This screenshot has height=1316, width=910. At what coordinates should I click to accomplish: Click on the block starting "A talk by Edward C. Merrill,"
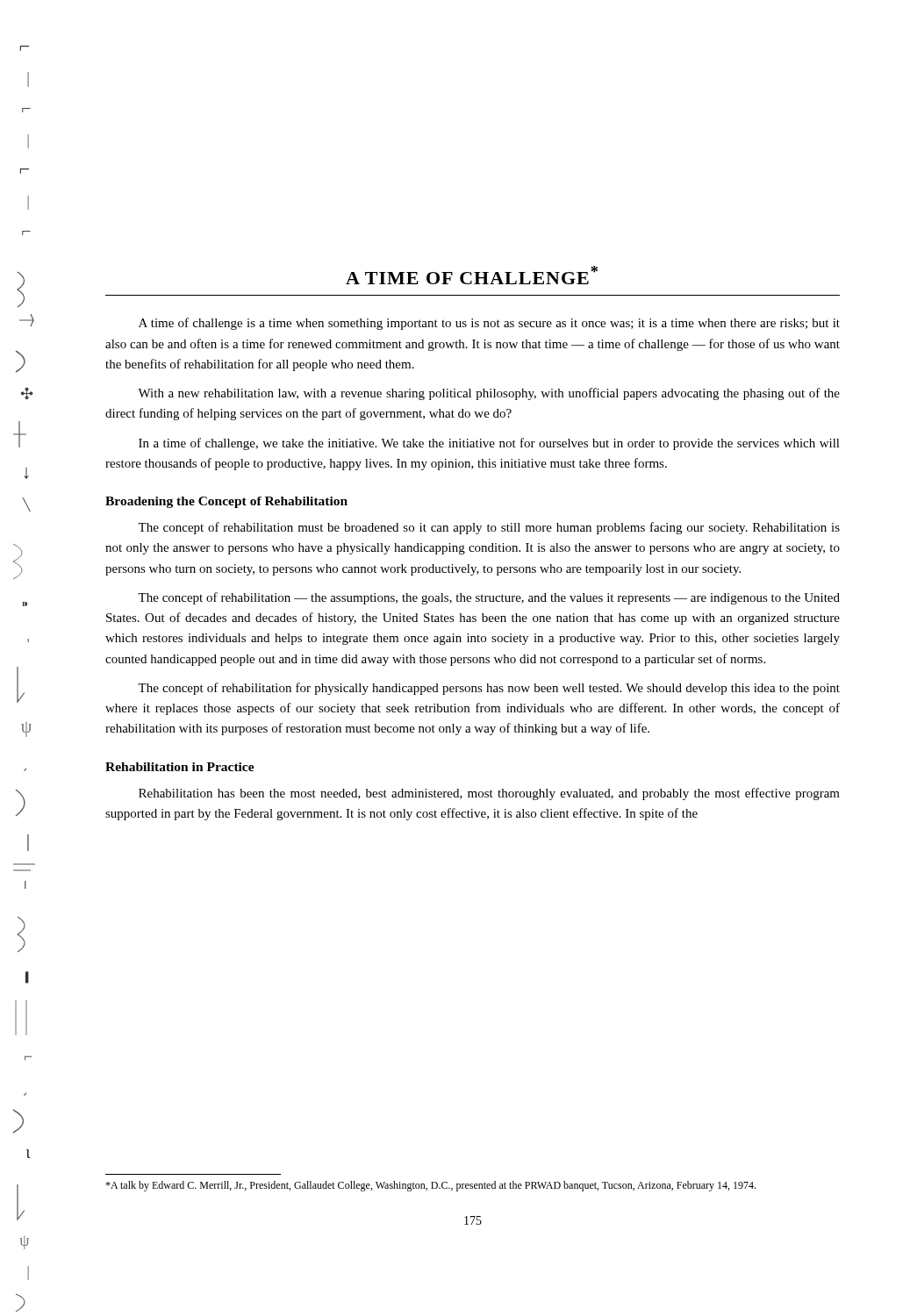point(431,1185)
